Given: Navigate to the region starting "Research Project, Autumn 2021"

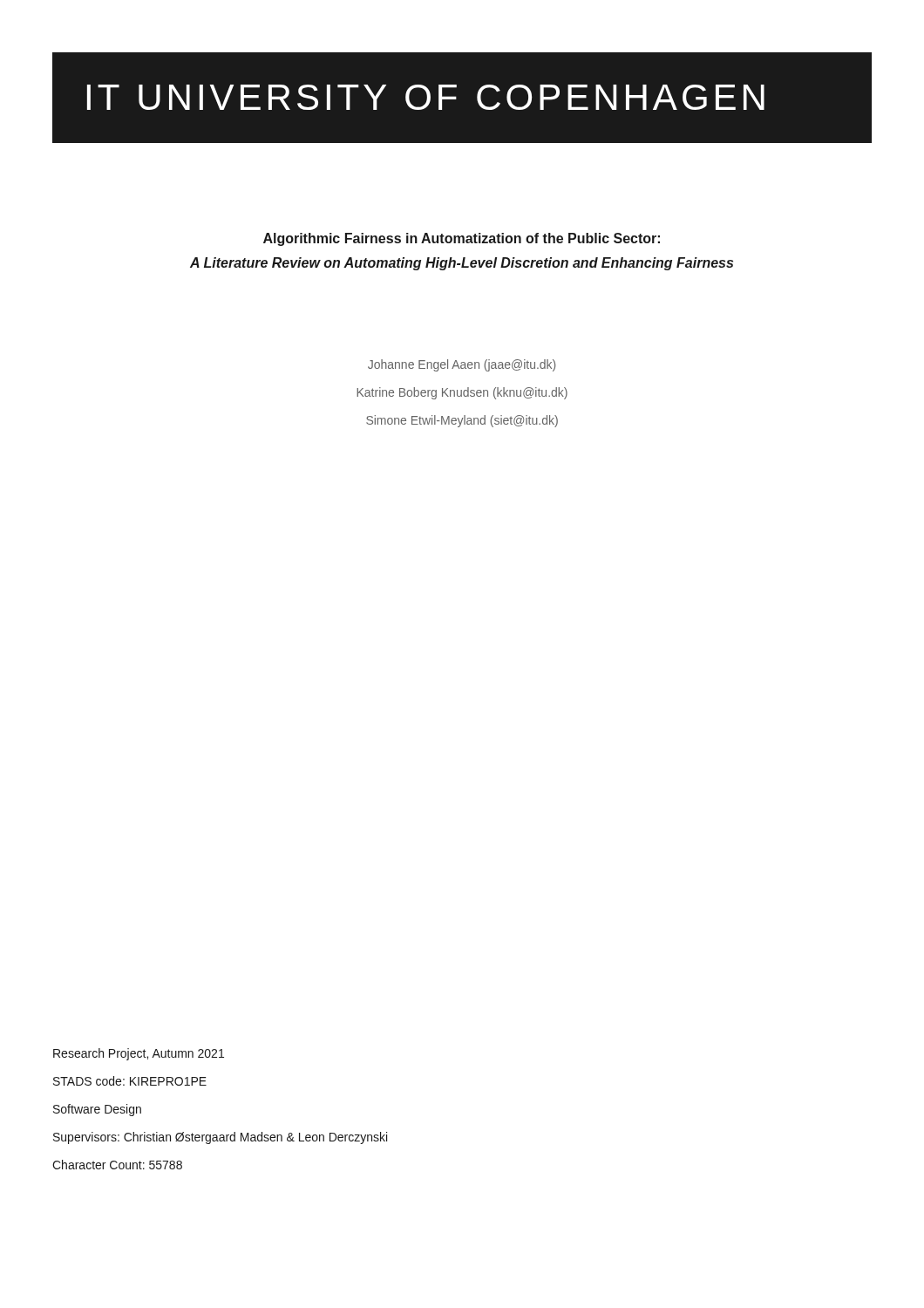Looking at the screenshot, I should pos(138,1053).
